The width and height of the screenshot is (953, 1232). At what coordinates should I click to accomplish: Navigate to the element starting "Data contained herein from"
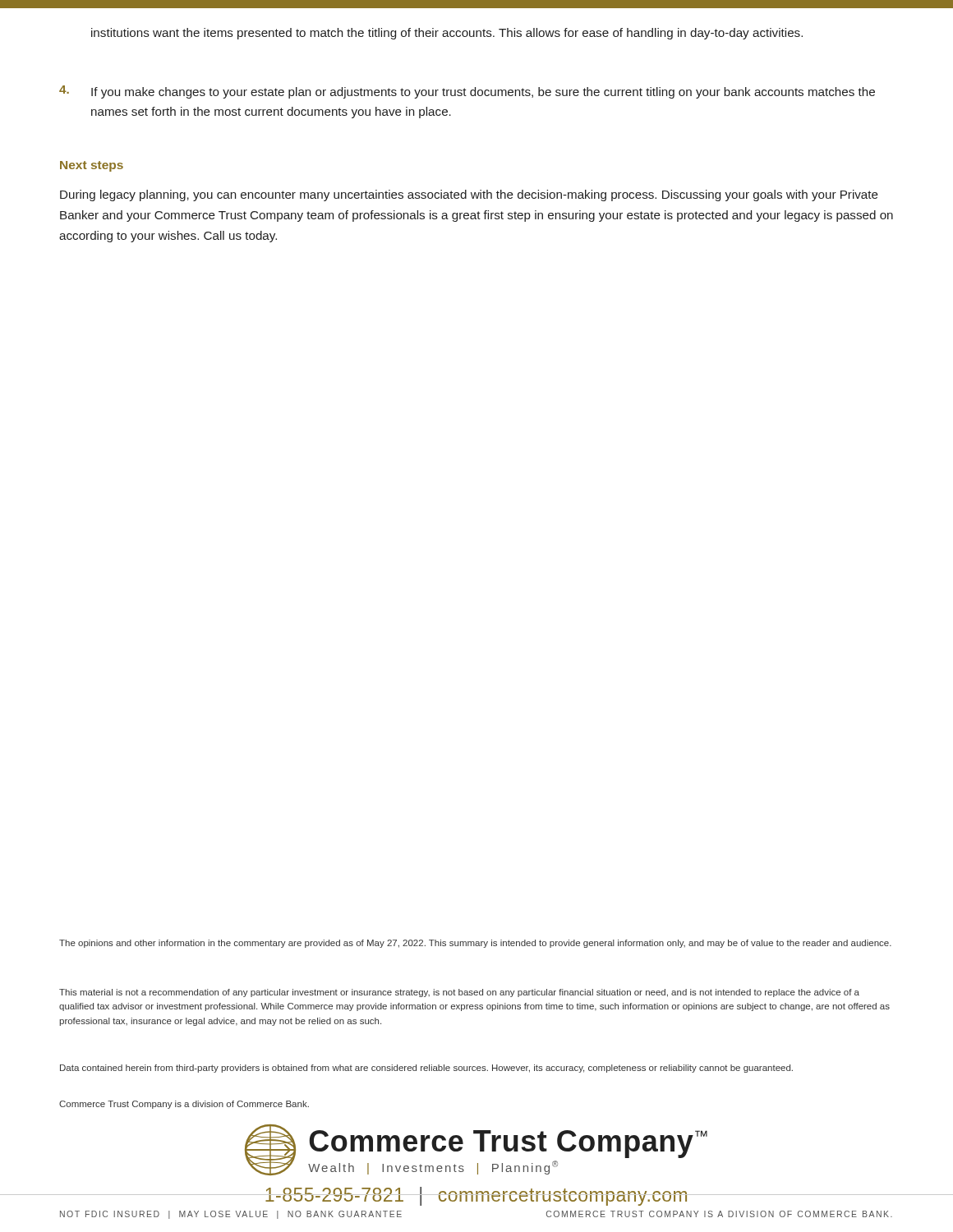(x=476, y=1068)
